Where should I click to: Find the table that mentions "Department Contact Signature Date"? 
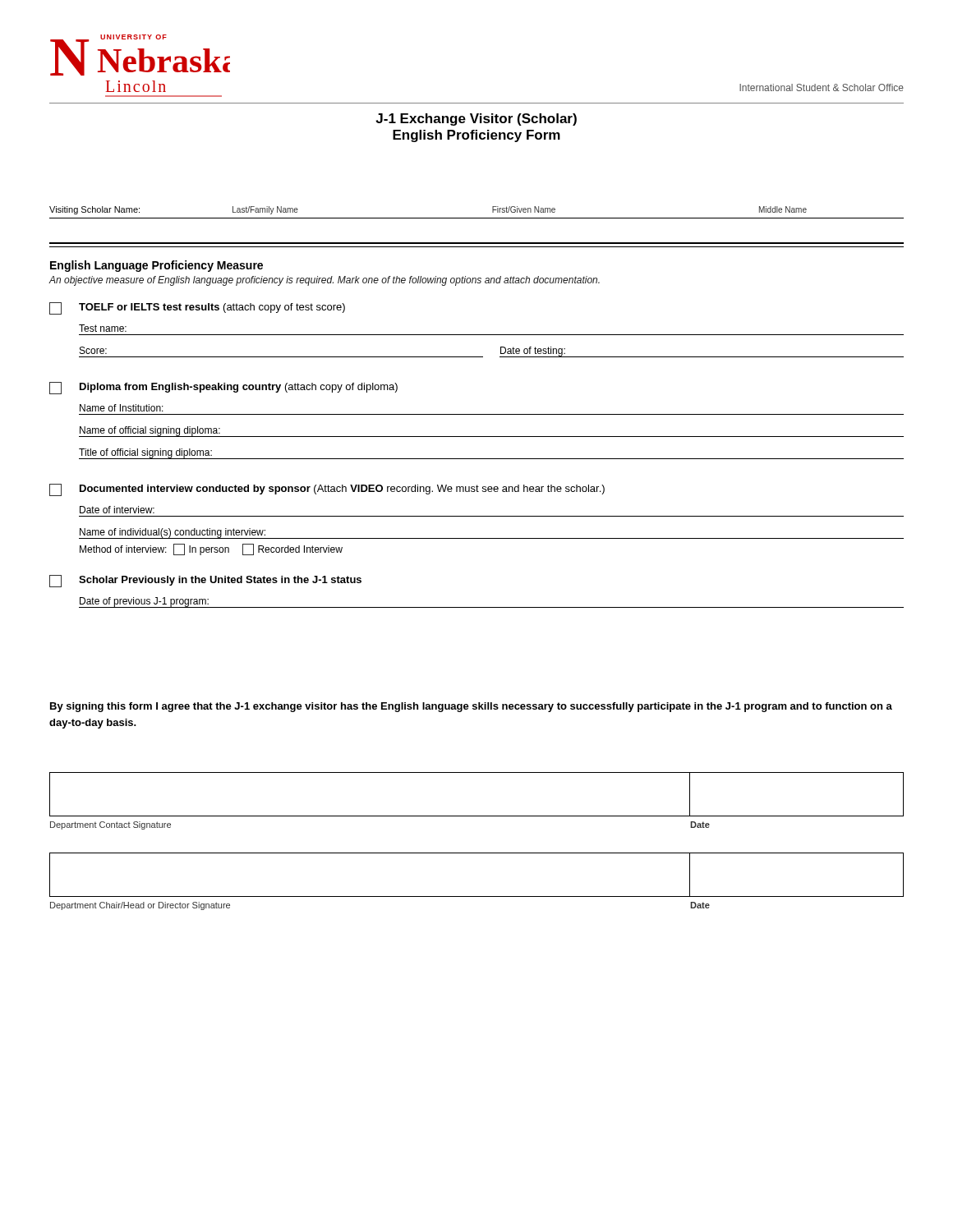476,801
